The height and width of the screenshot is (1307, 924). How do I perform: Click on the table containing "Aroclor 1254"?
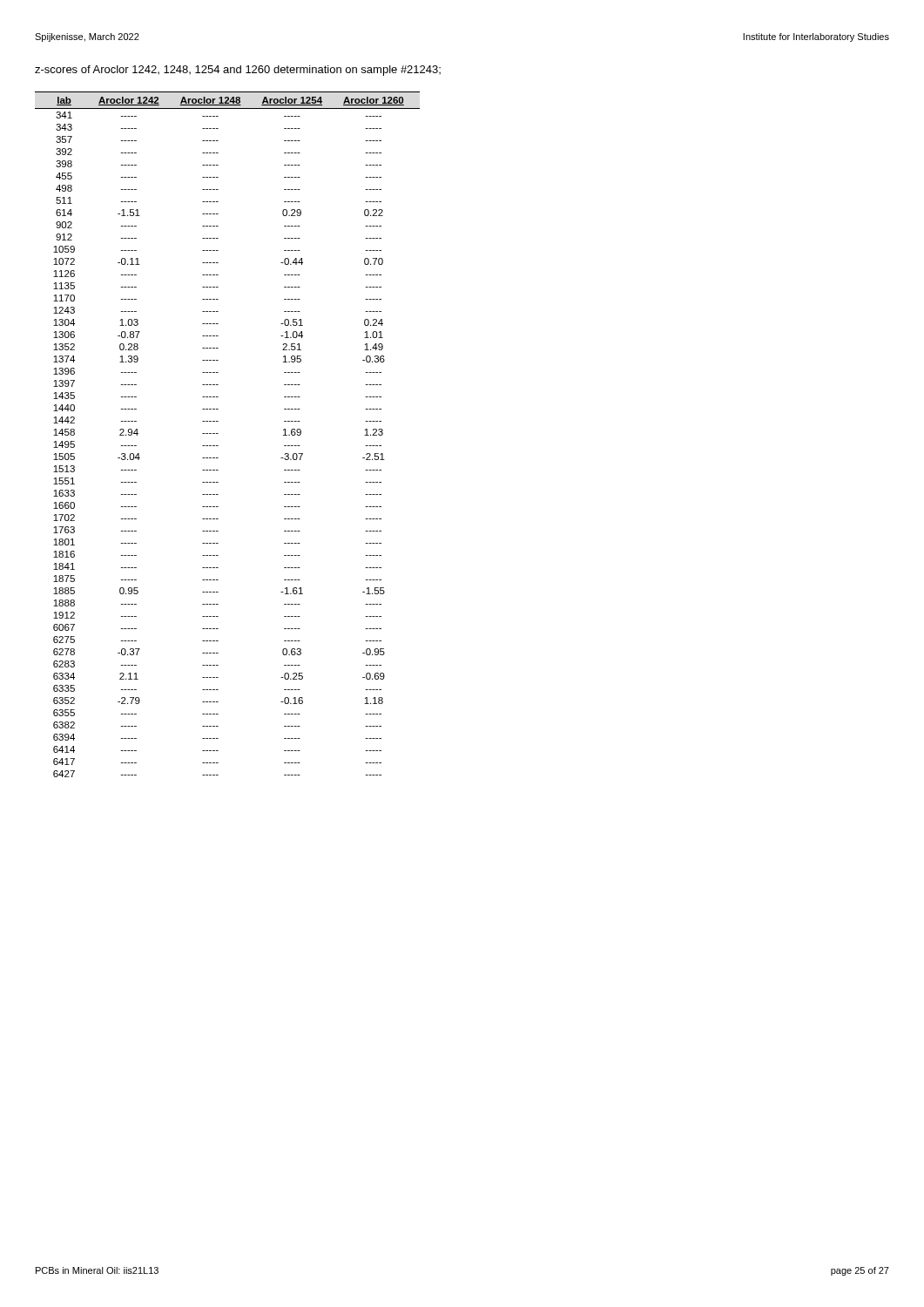227,437
